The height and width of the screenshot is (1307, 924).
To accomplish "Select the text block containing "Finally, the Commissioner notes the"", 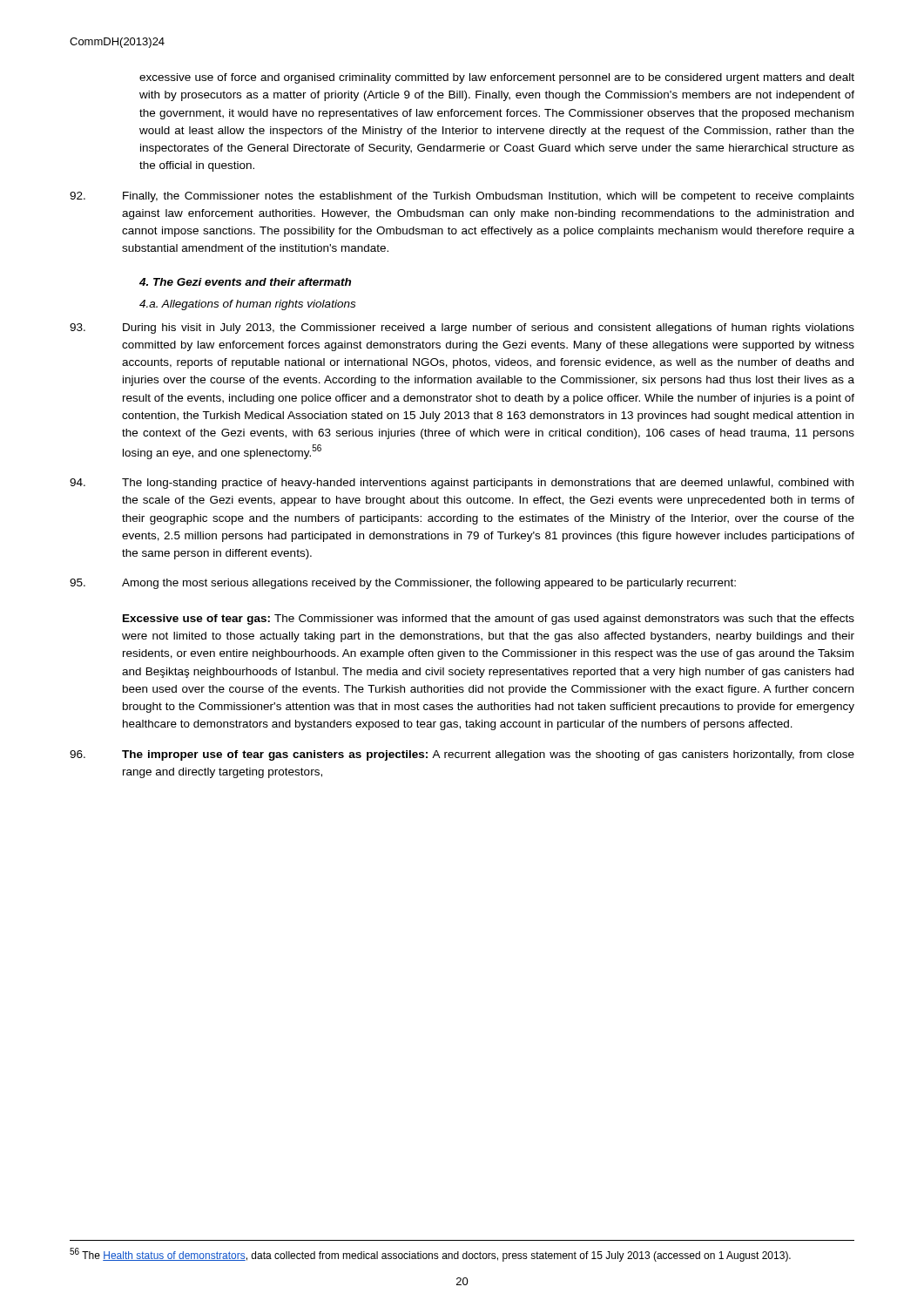I will (x=462, y=222).
